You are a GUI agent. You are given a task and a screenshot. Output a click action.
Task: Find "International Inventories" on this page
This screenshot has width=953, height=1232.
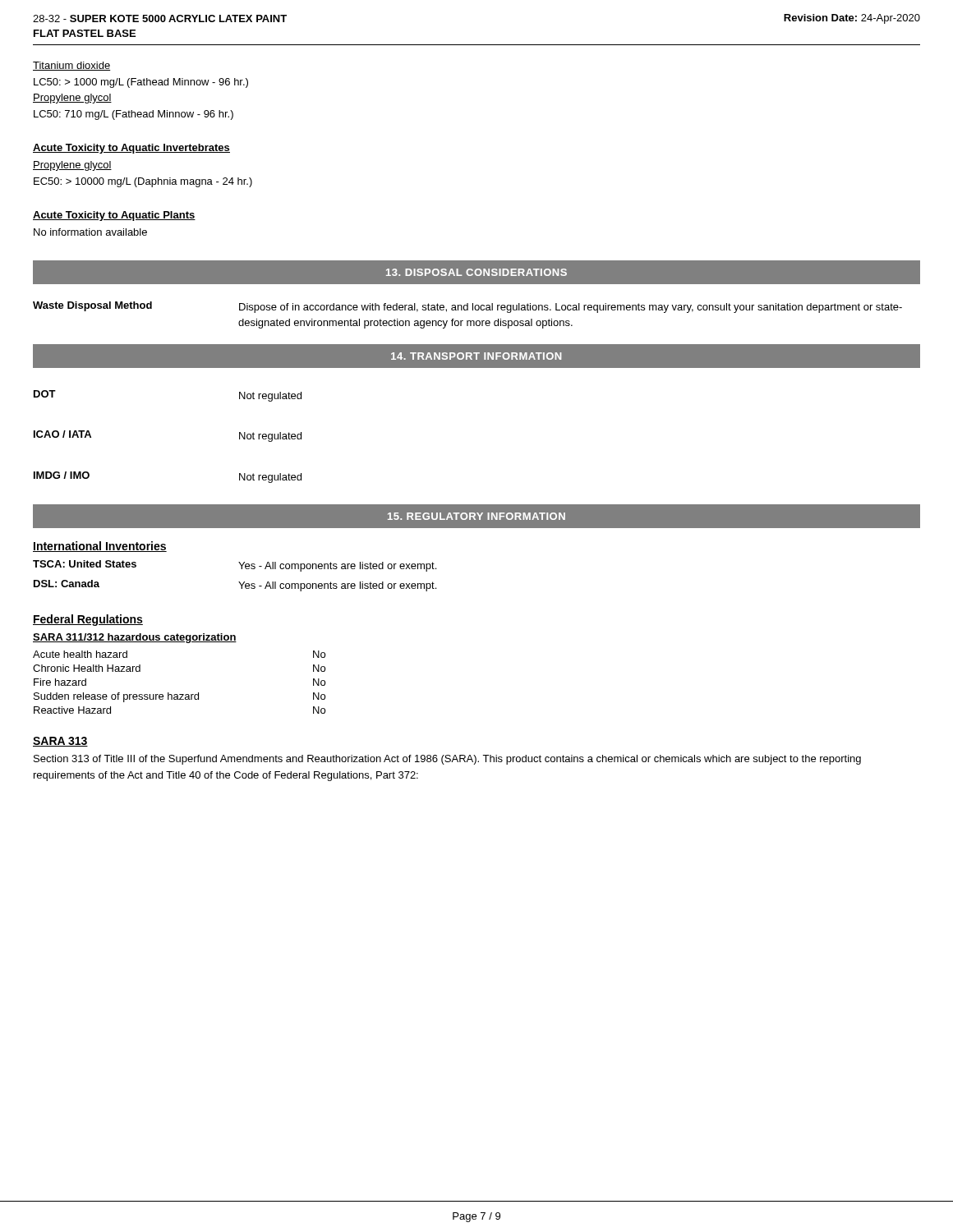pyautogui.click(x=100, y=546)
